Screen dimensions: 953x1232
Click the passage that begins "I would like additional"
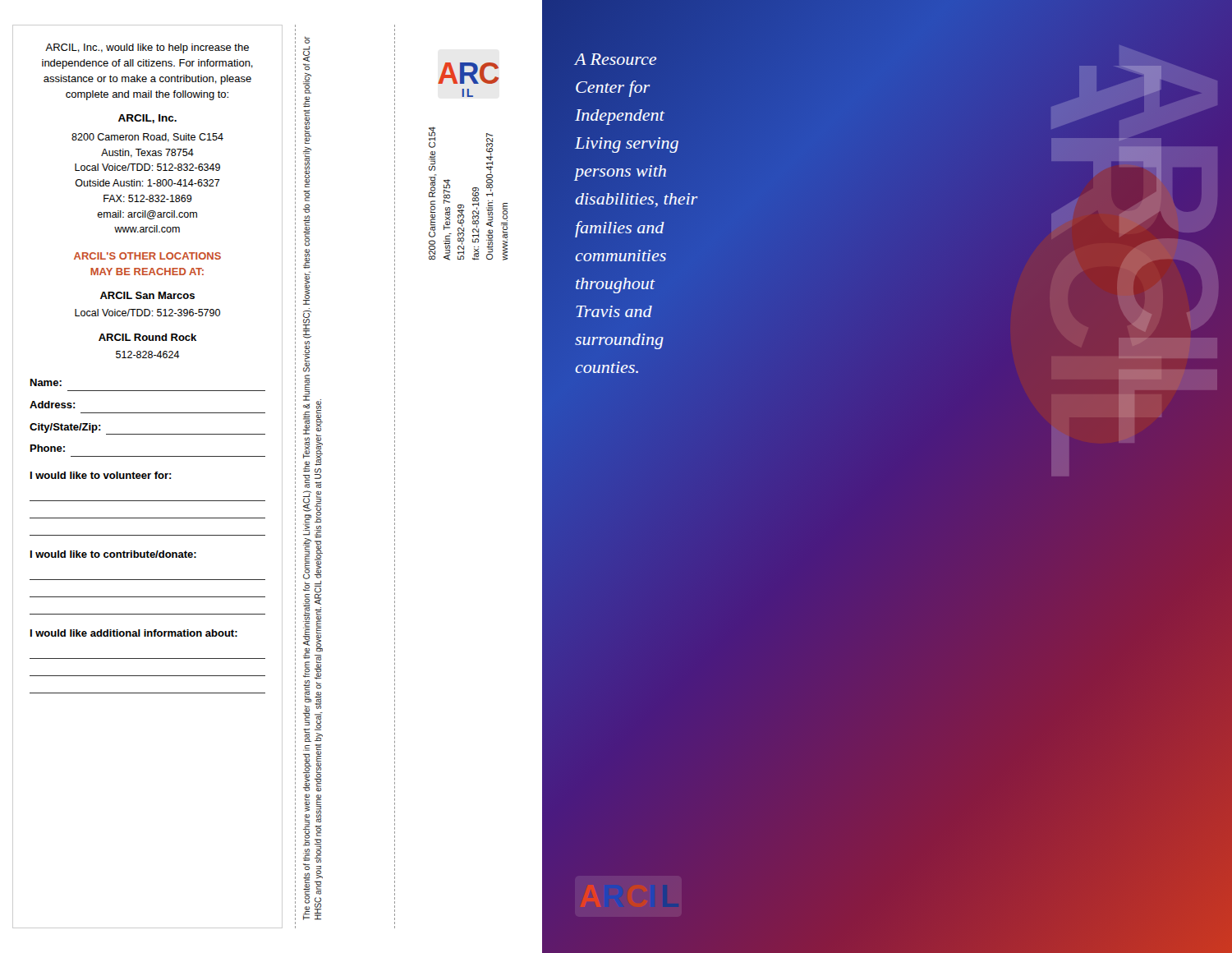(x=134, y=633)
